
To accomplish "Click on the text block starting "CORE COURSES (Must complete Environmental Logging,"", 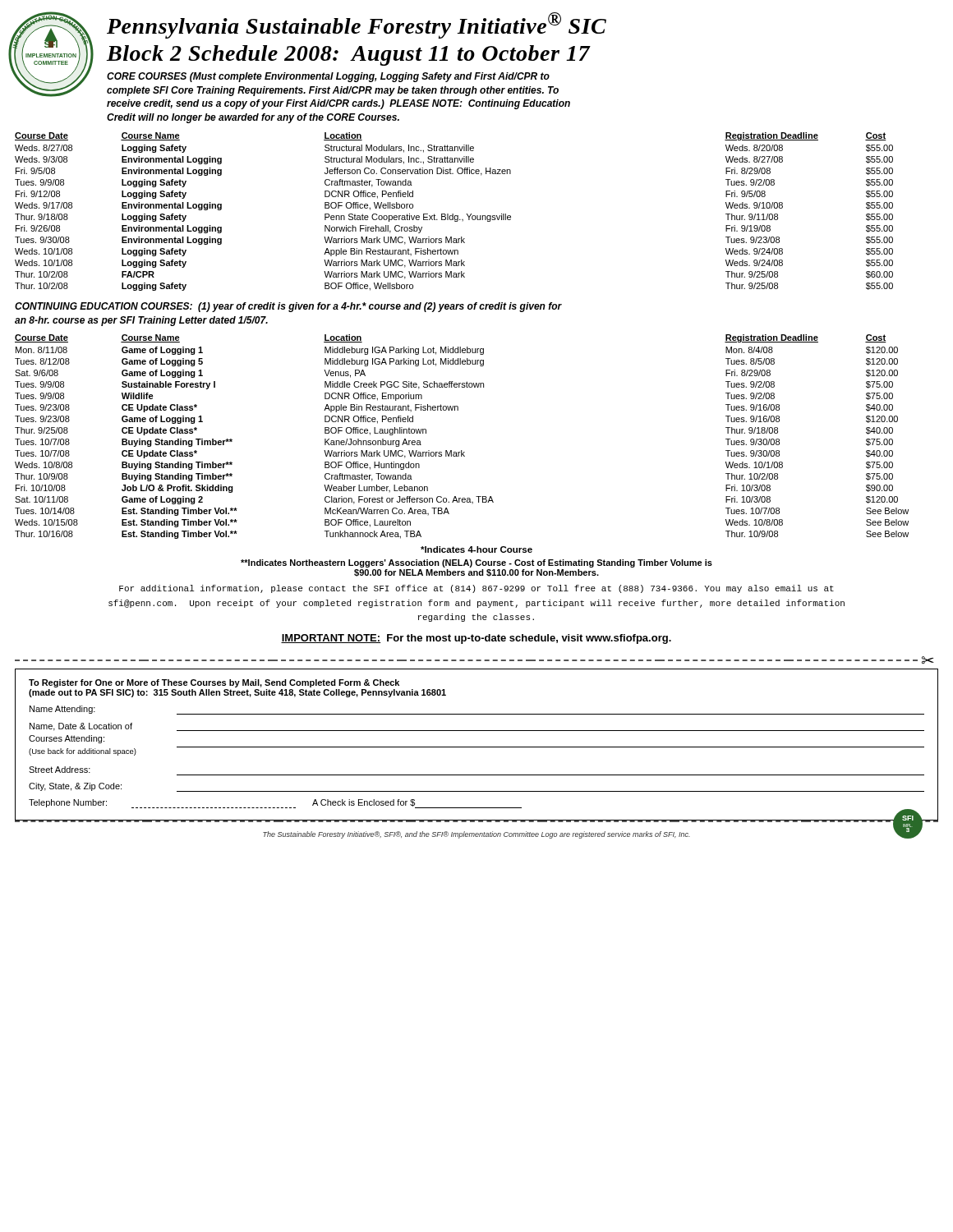I will click(339, 97).
